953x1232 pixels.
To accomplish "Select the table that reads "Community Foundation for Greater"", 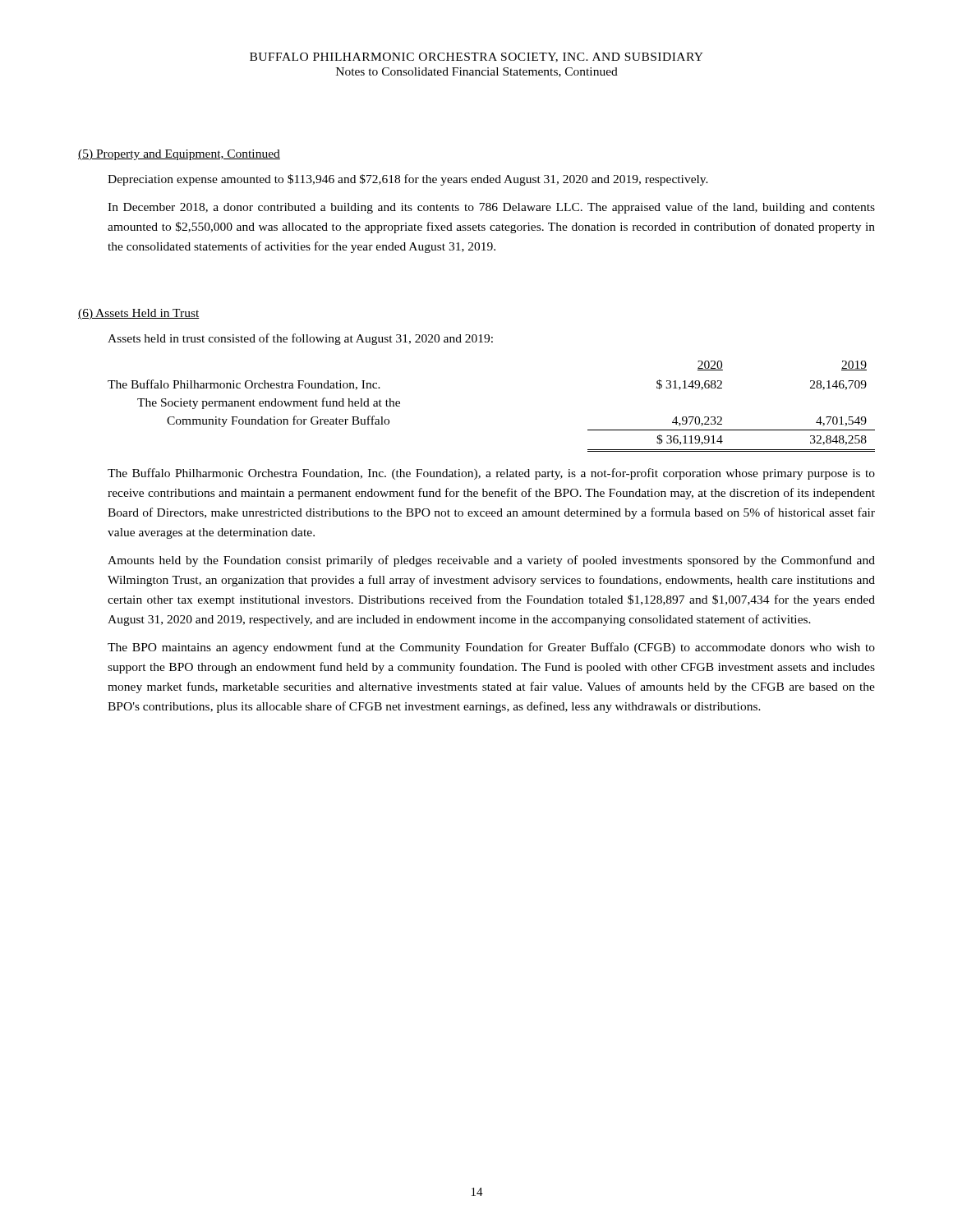I will click(x=491, y=404).
